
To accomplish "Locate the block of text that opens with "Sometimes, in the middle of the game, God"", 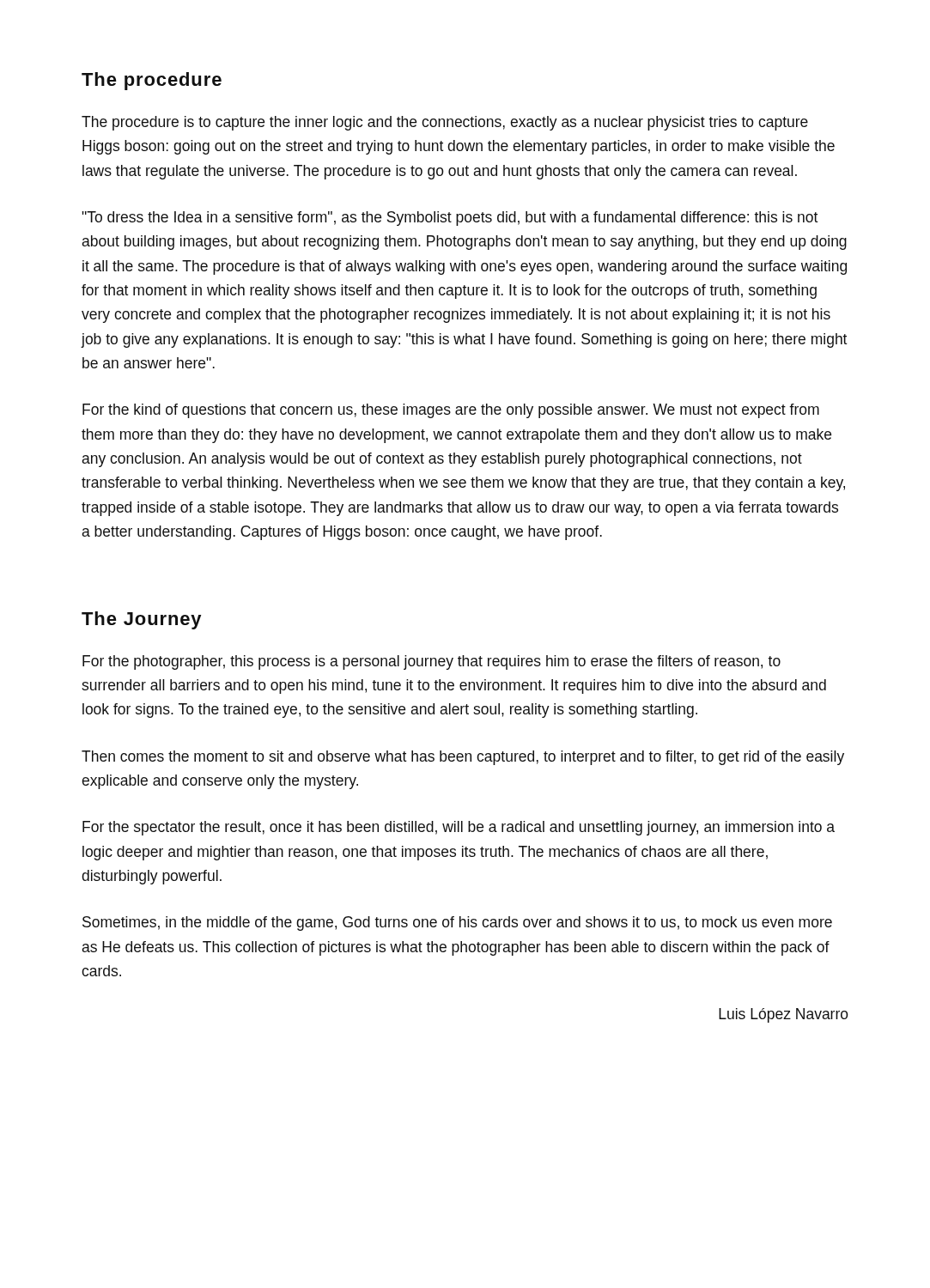I will pyautogui.click(x=465, y=947).
